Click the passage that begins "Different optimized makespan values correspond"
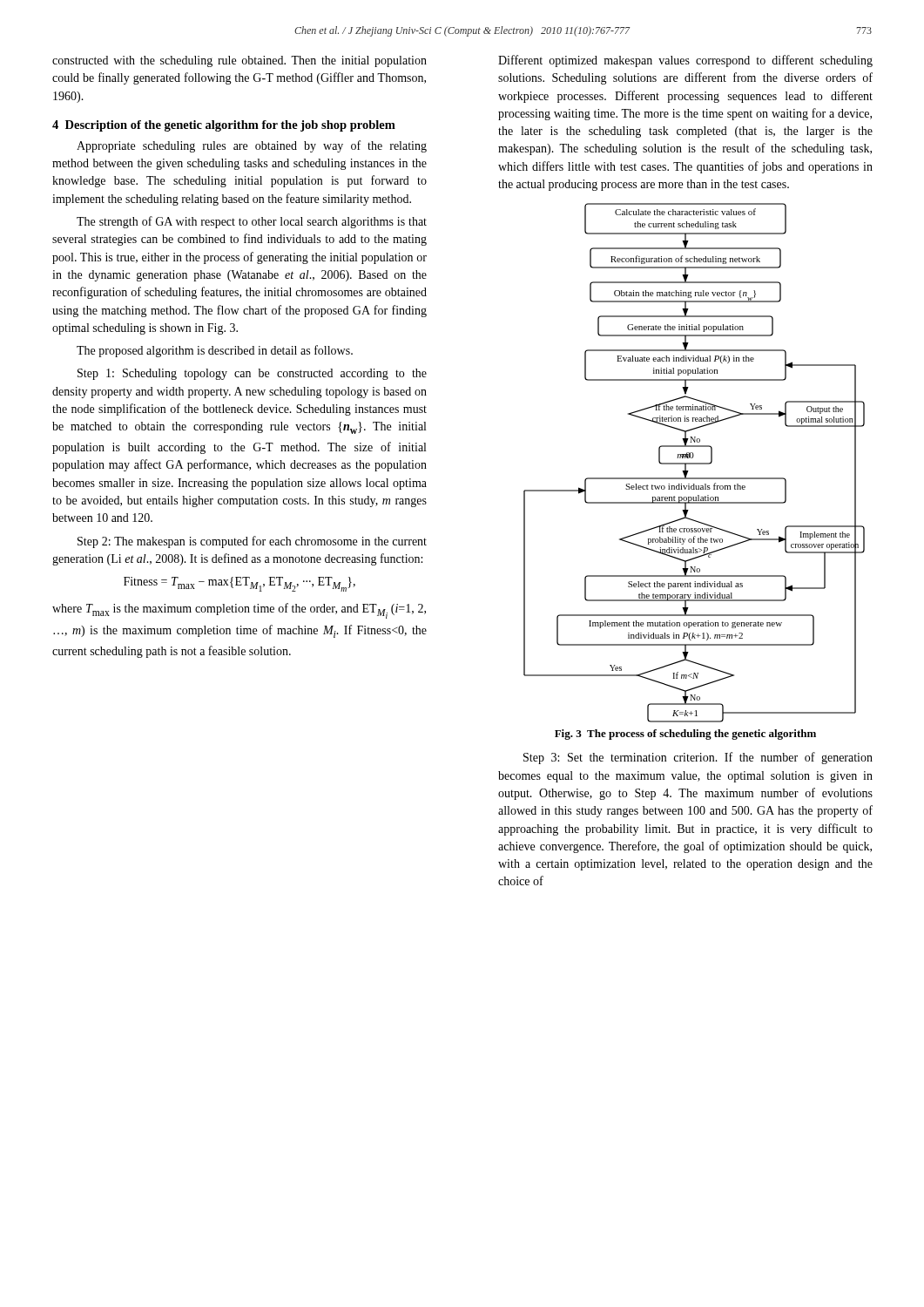This screenshot has width=924, height=1307. pyautogui.click(x=685, y=123)
